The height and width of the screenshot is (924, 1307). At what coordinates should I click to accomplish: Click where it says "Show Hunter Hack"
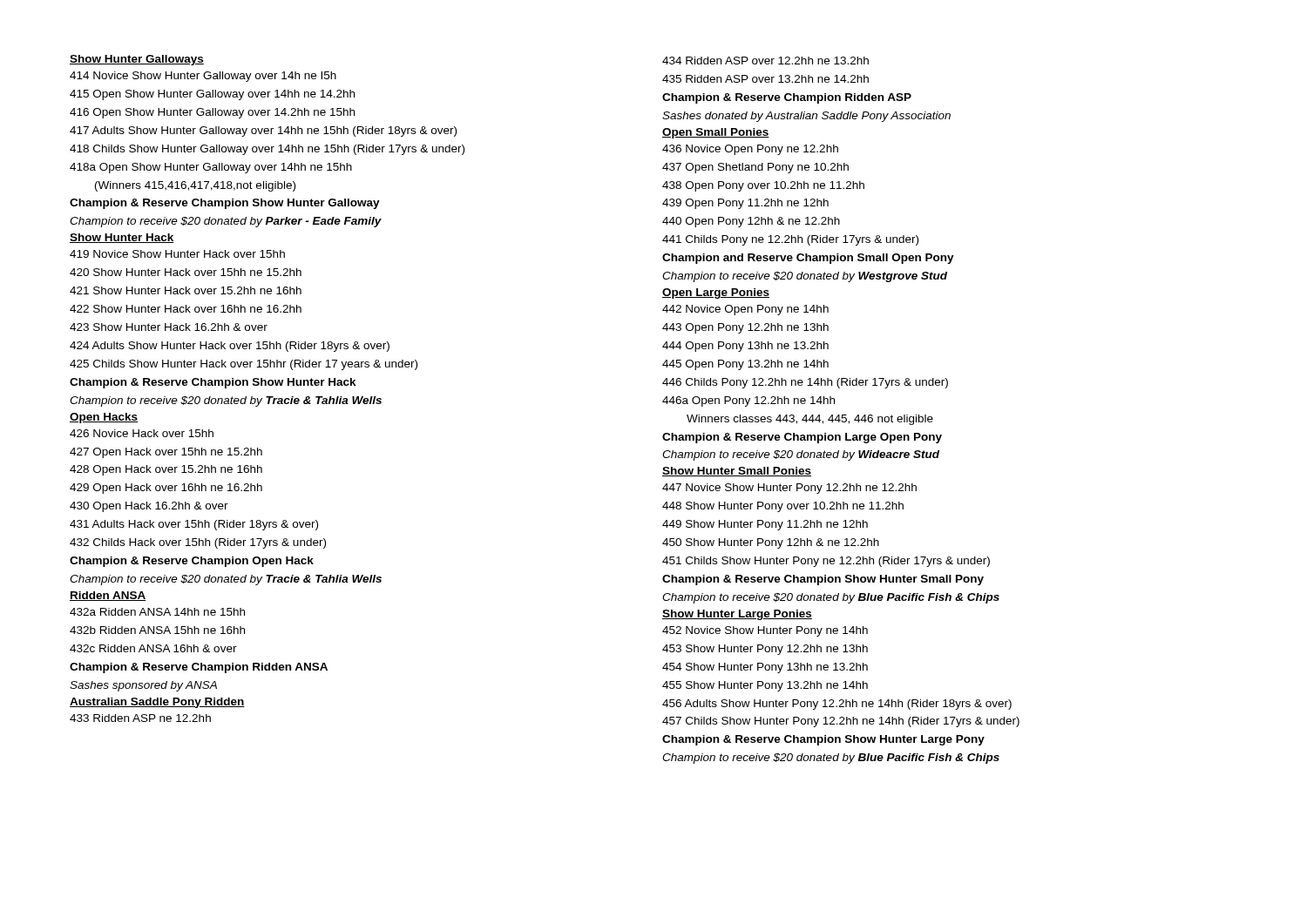122,238
